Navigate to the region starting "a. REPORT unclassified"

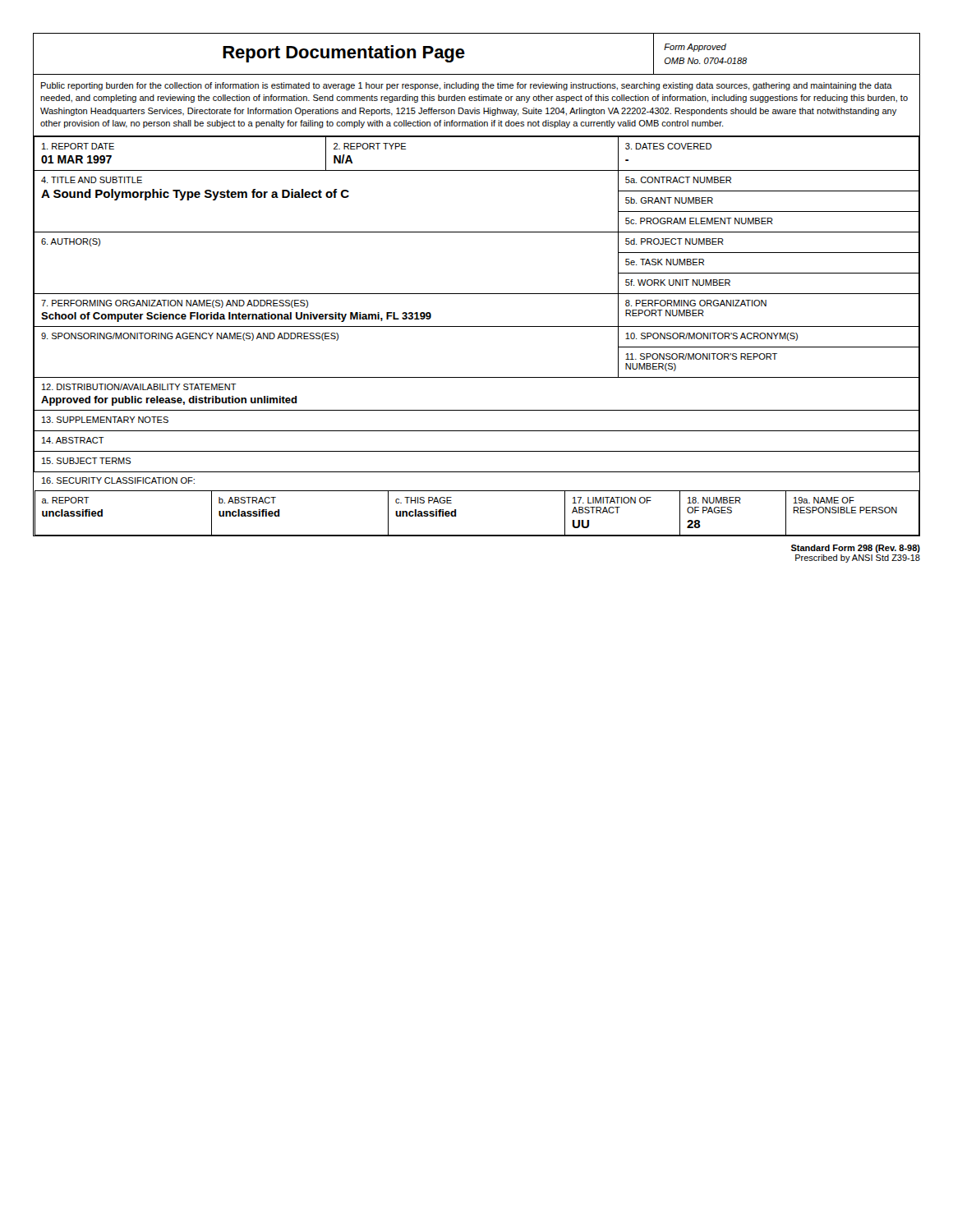coord(66,500)
